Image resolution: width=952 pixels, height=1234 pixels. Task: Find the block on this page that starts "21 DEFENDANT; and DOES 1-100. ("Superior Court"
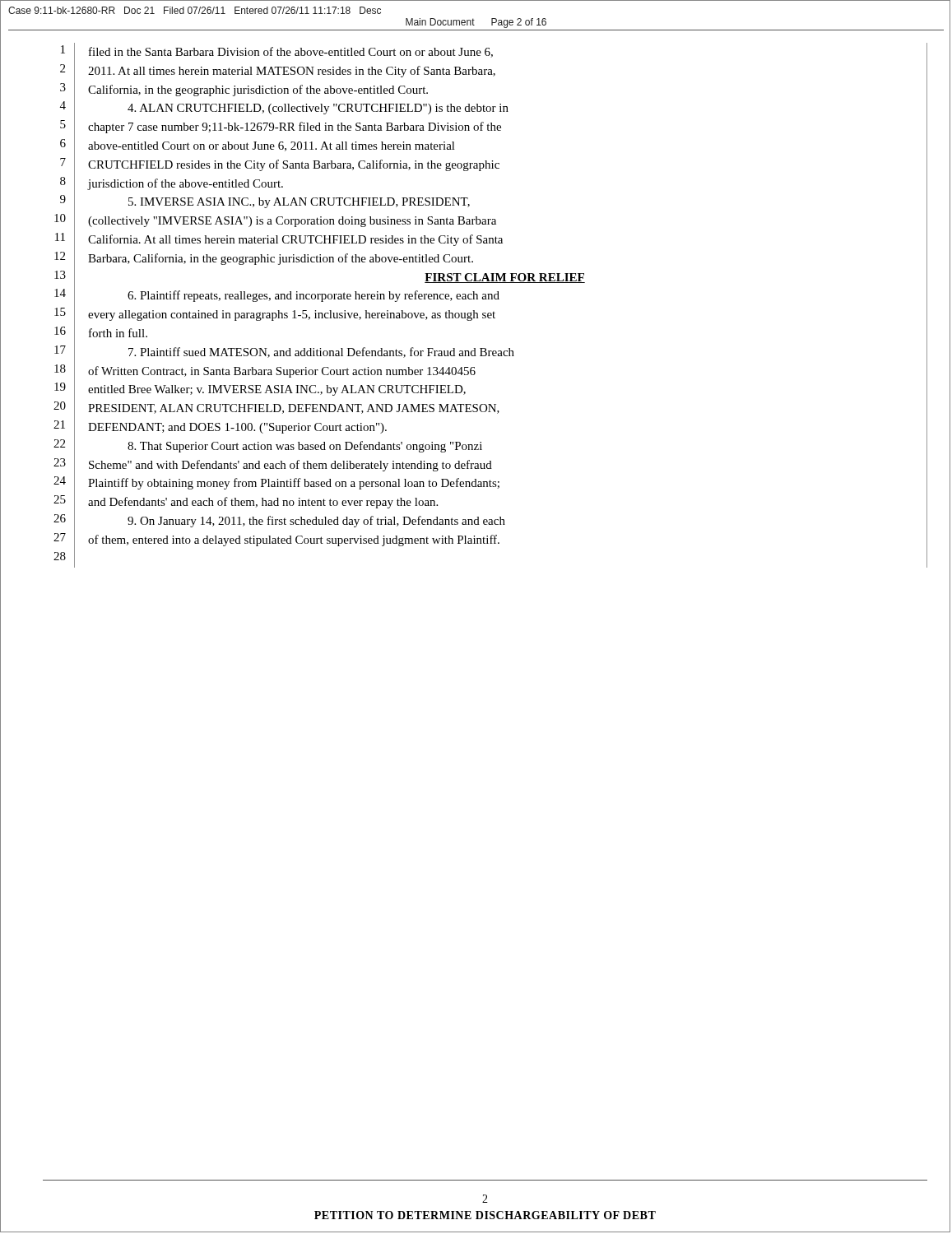[218, 427]
